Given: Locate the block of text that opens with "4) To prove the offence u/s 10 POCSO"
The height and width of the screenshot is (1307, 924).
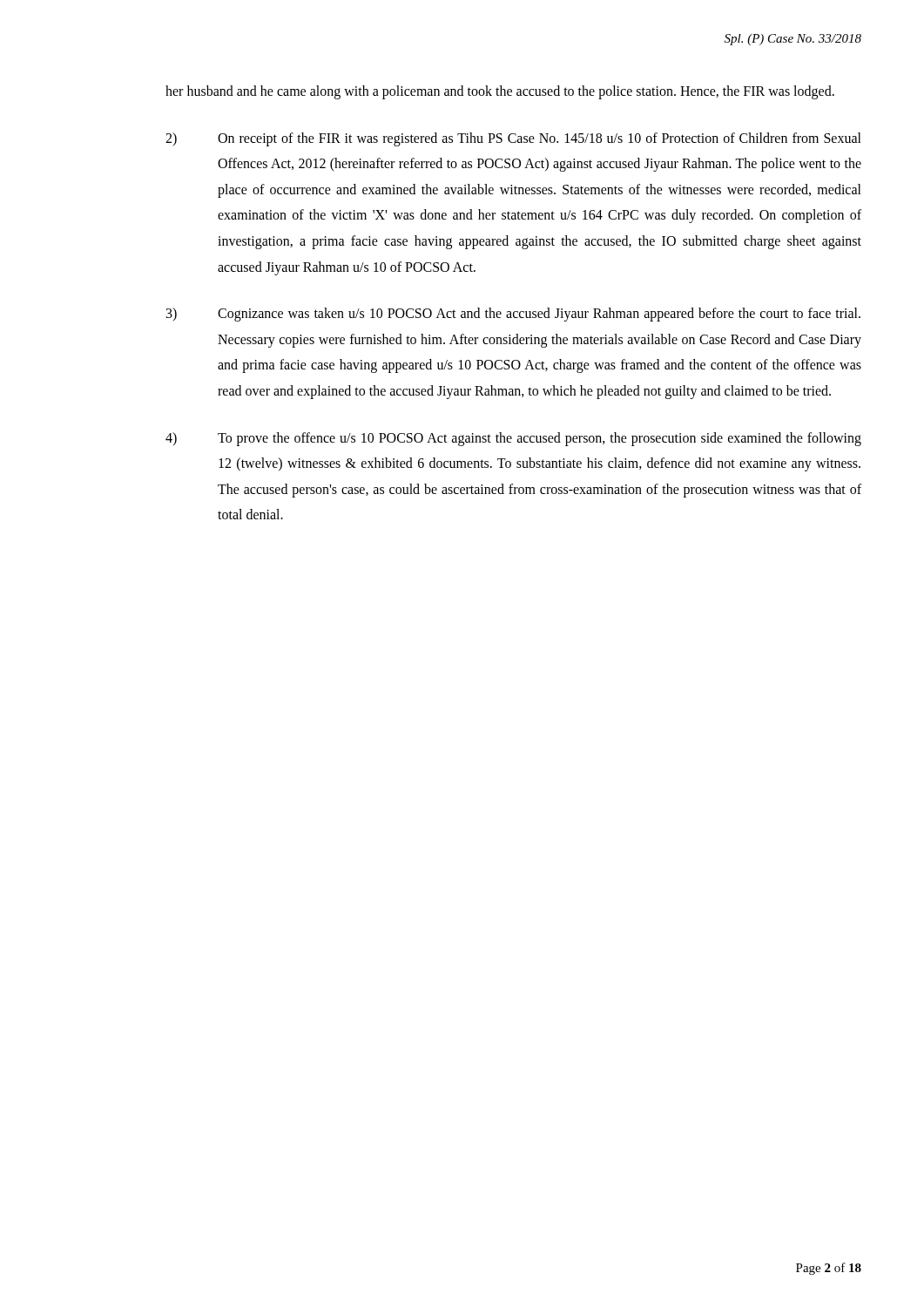Looking at the screenshot, I should (x=513, y=476).
